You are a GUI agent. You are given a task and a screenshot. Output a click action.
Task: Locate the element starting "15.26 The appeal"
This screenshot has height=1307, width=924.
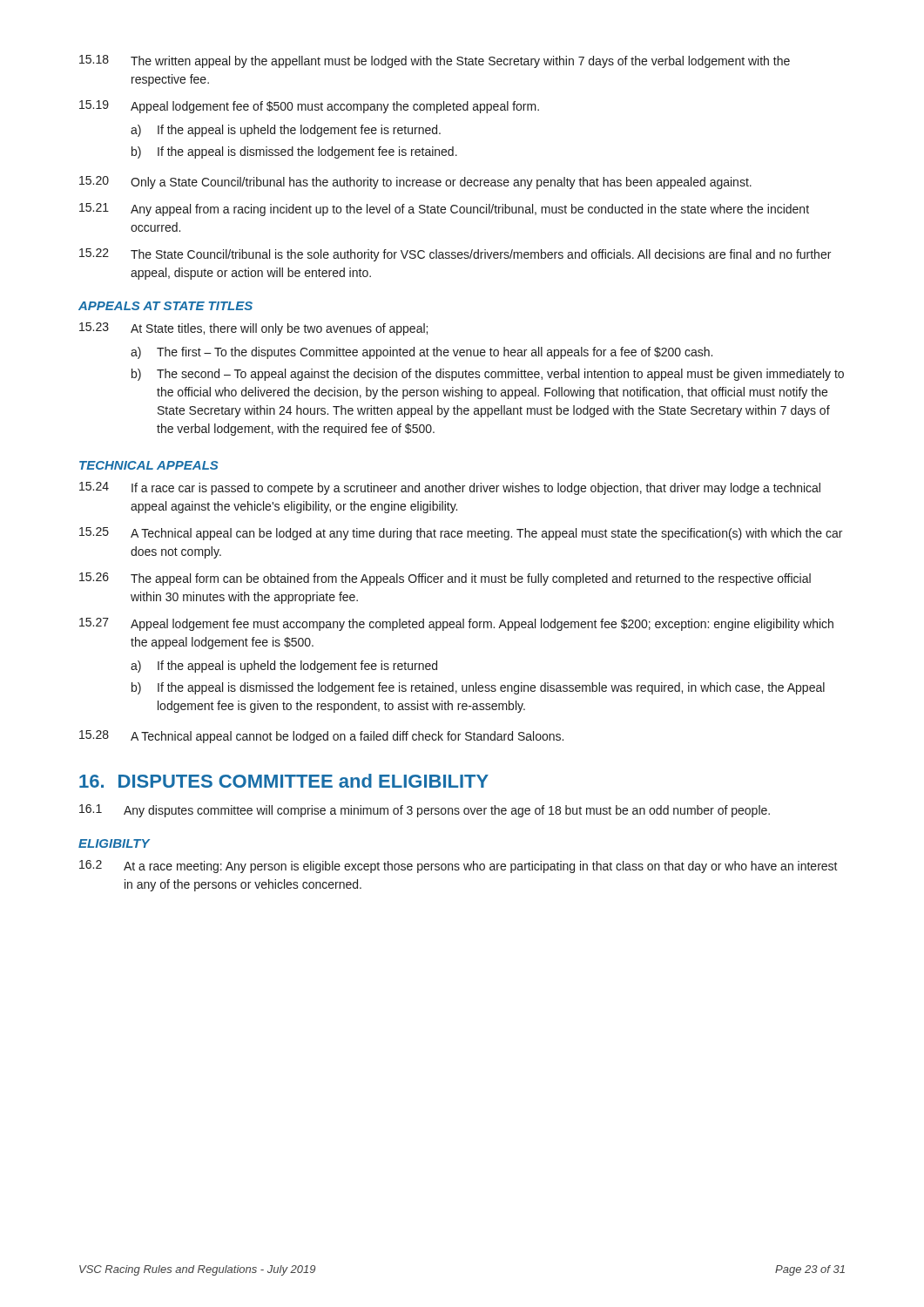[x=462, y=588]
